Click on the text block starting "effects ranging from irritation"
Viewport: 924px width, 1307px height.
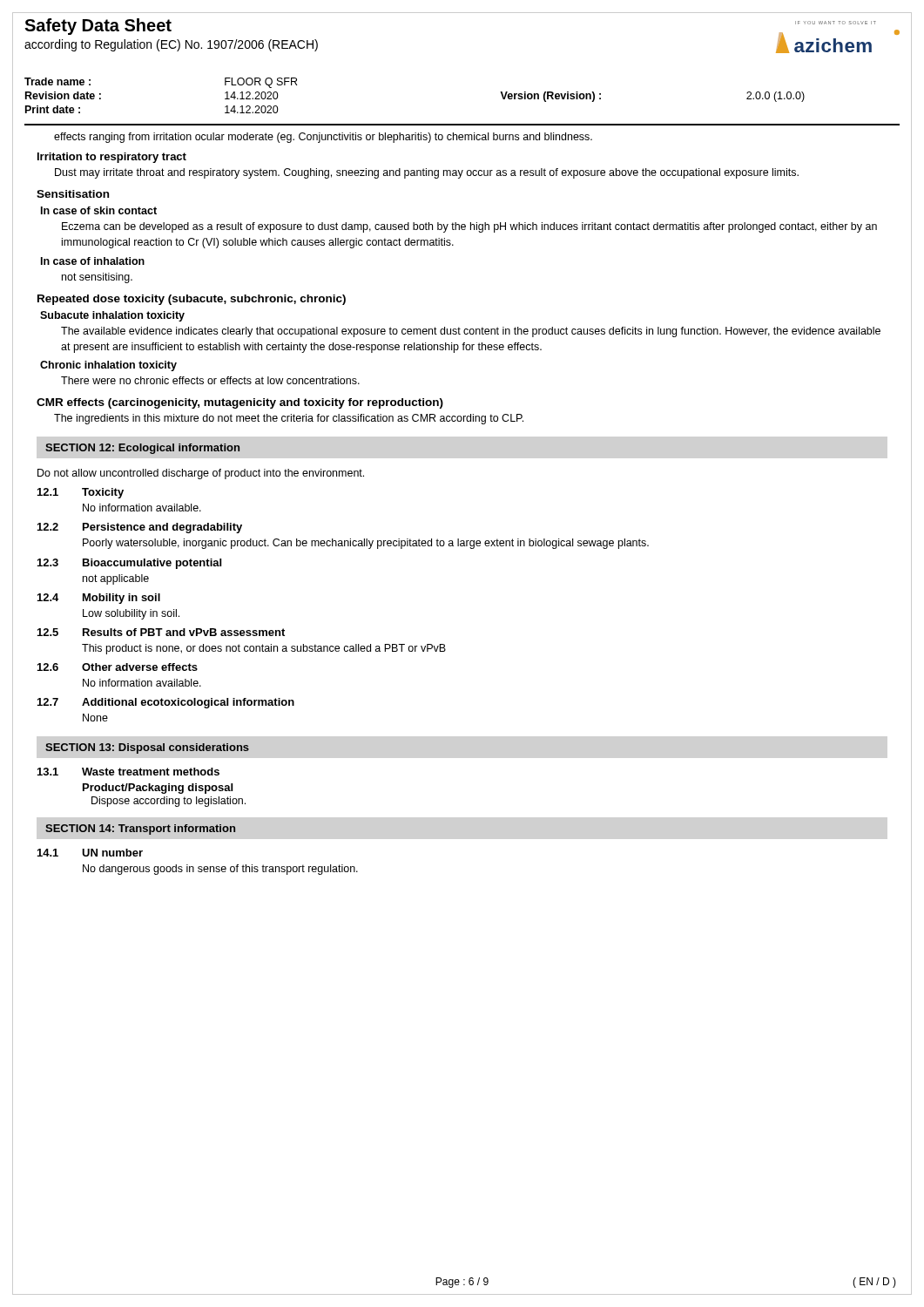[x=323, y=137]
